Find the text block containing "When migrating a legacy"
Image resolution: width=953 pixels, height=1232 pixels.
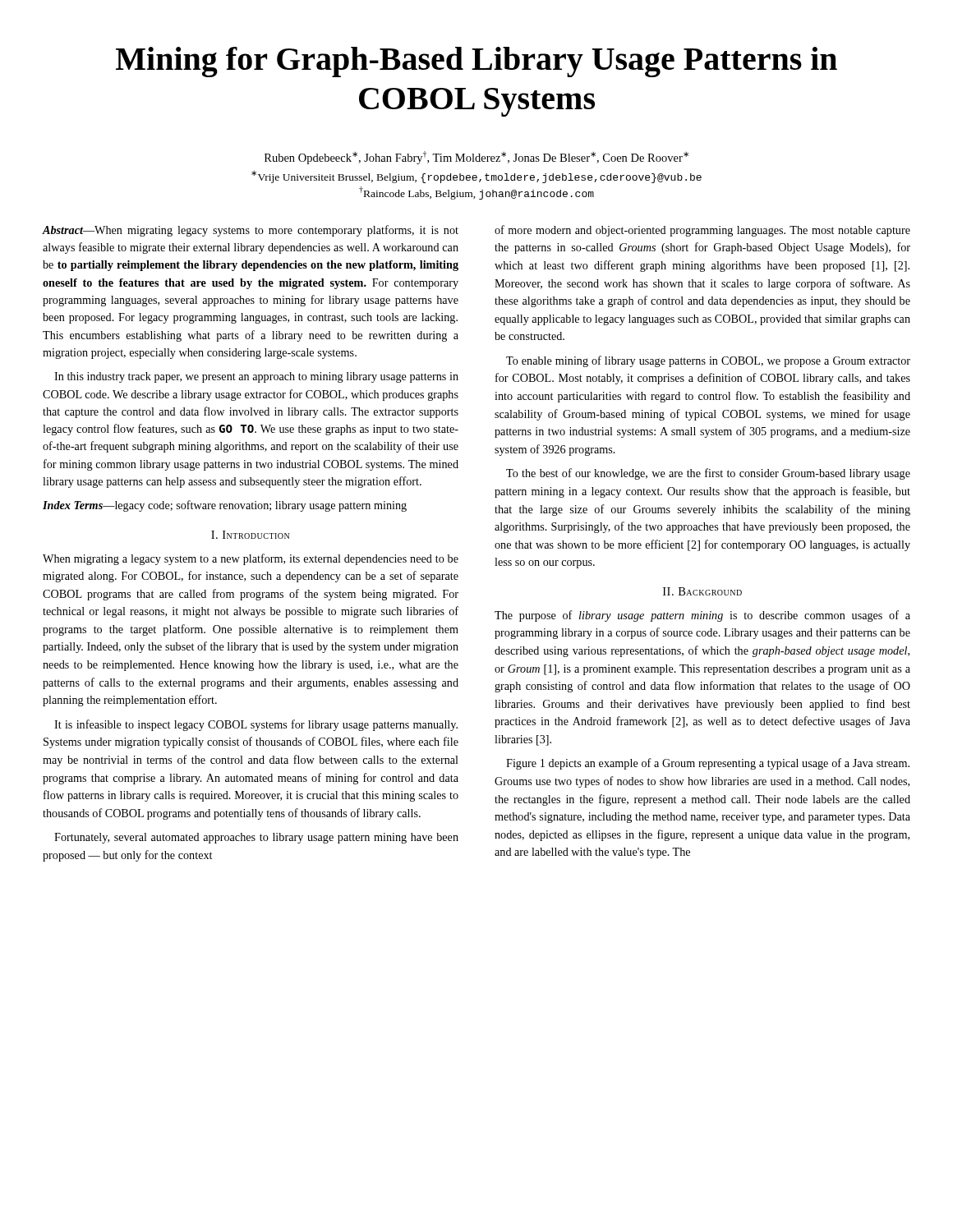[x=251, y=559]
